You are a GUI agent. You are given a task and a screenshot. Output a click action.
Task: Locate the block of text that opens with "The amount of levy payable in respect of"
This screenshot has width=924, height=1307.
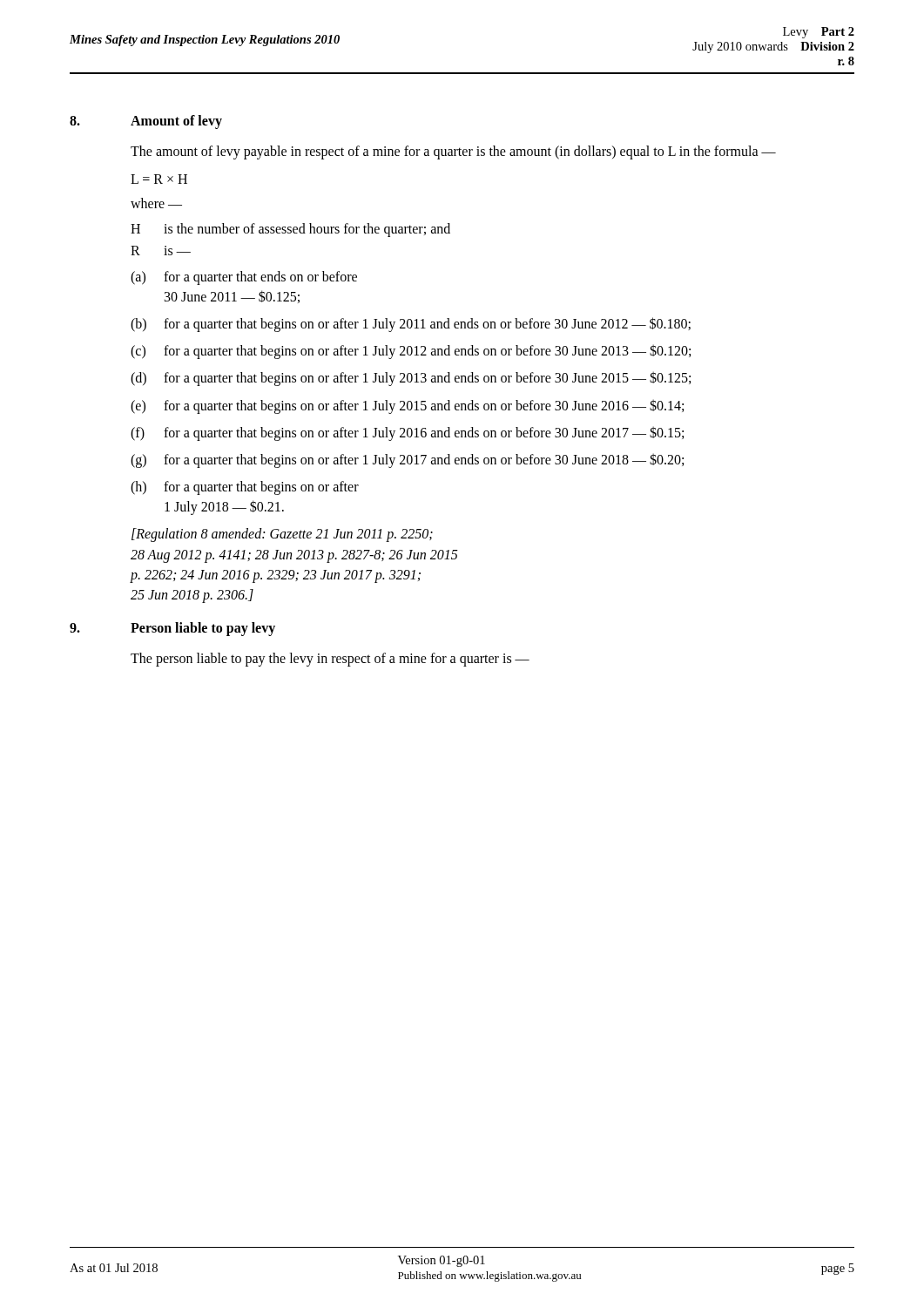[453, 151]
